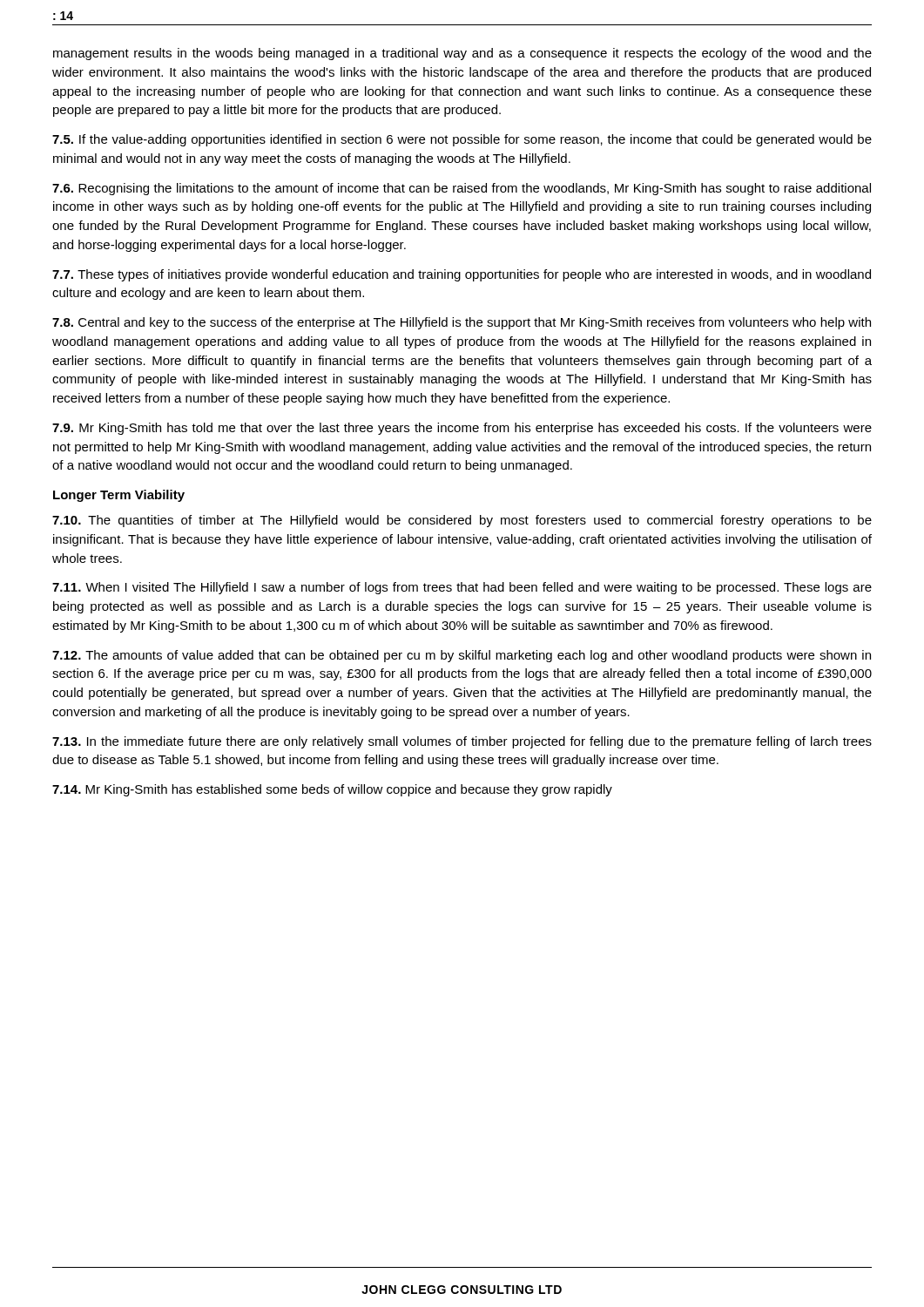Select the passage starting "6. Recognising the limitations to the amount of"
924x1307 pixels.
coord(462,216)
